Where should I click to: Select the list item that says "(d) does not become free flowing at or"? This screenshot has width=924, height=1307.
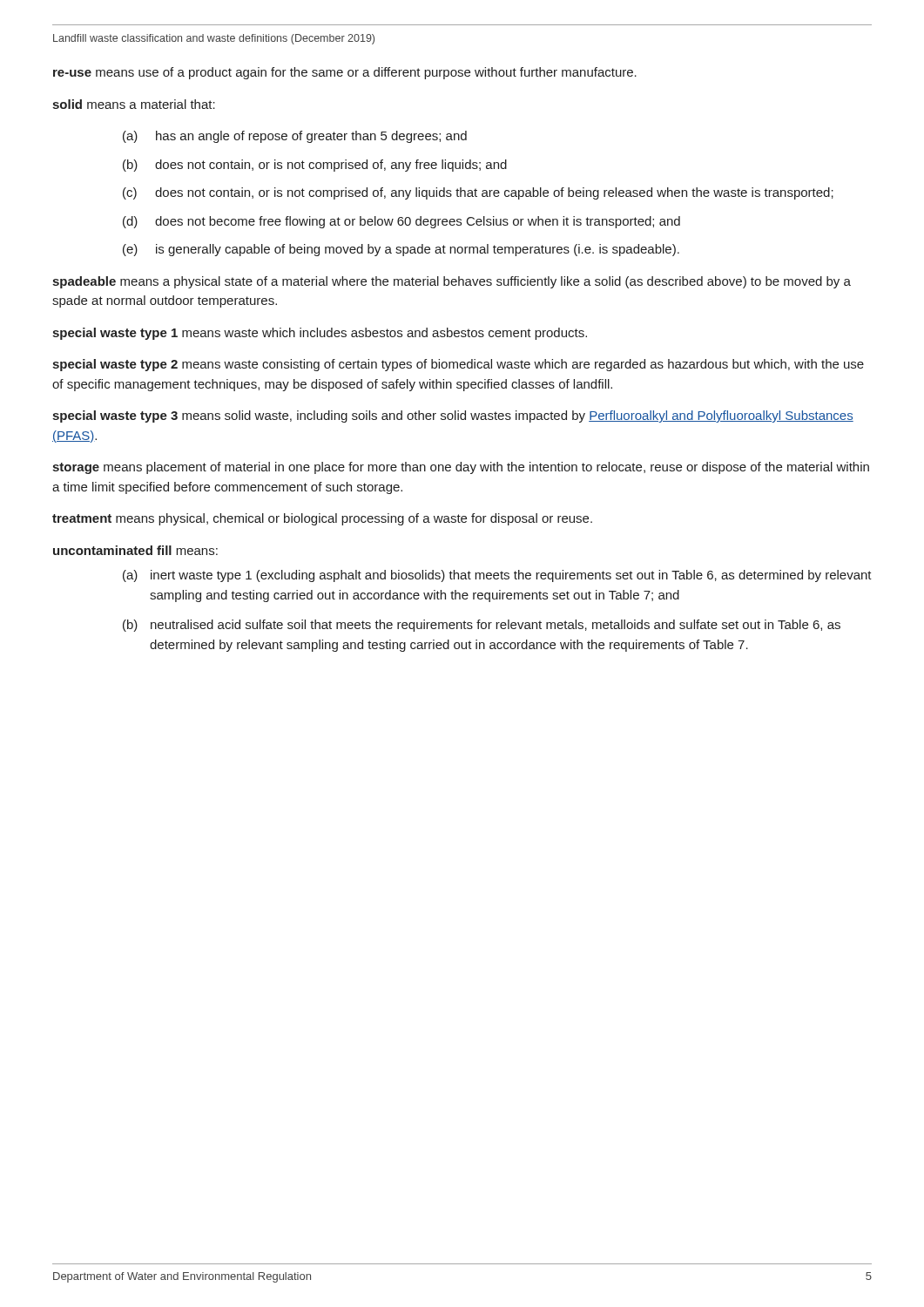coord(497,221)
